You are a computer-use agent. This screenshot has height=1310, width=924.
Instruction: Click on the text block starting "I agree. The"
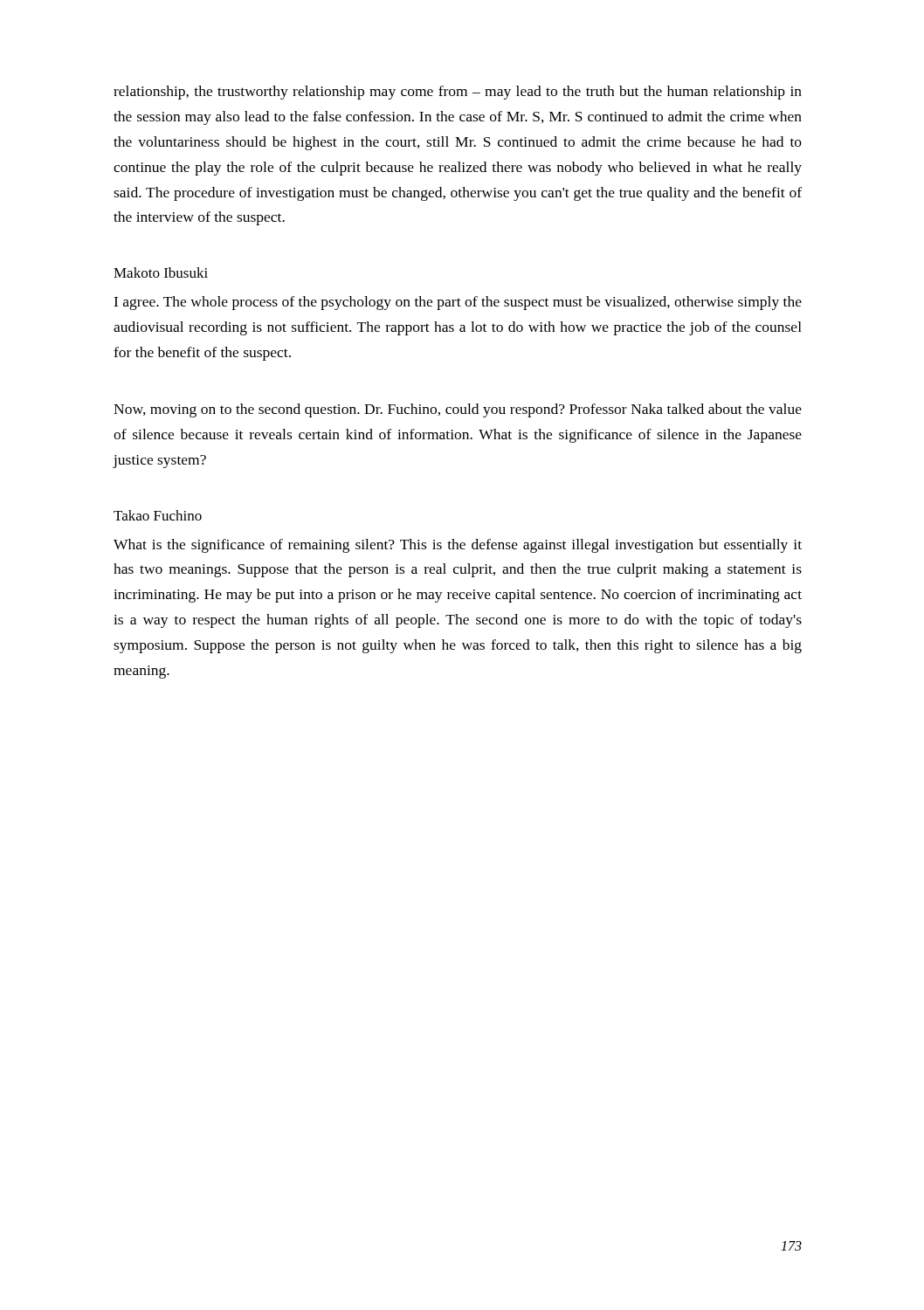[x=458, y=327]
